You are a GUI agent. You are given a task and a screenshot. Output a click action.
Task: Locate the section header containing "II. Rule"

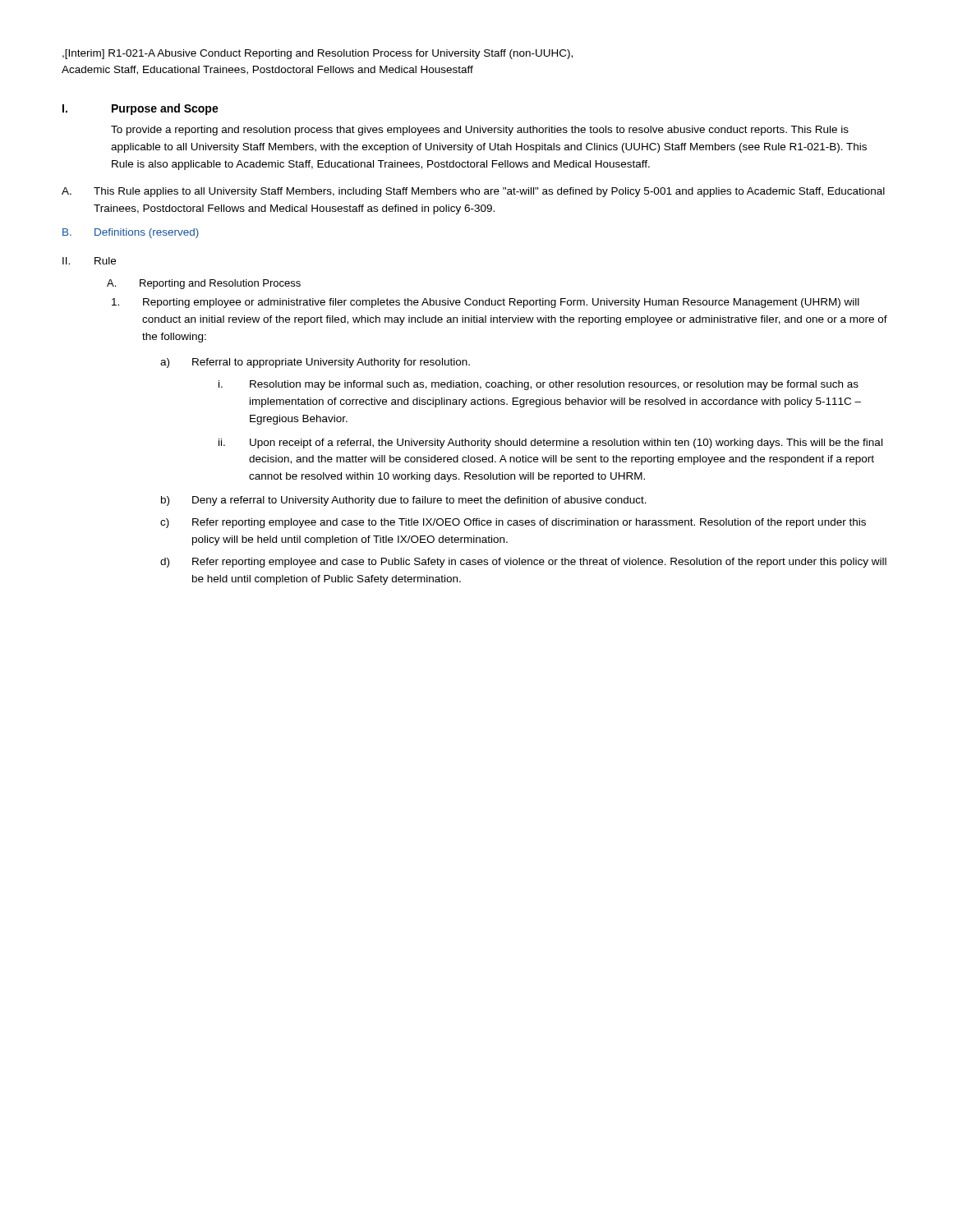(x=89, y=261)
